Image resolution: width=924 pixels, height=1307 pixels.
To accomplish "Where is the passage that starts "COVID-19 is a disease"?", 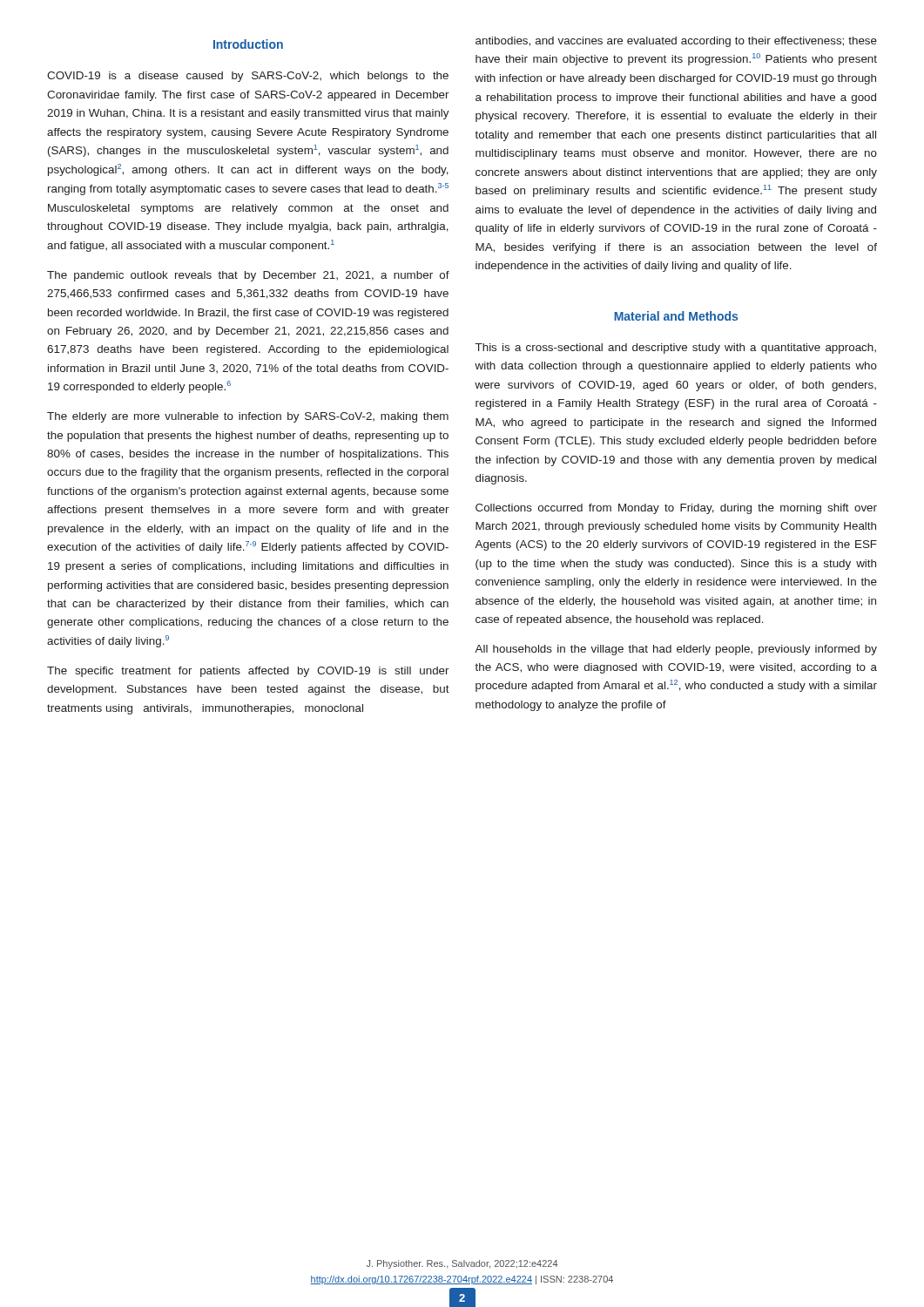I will tap(248, 161).
